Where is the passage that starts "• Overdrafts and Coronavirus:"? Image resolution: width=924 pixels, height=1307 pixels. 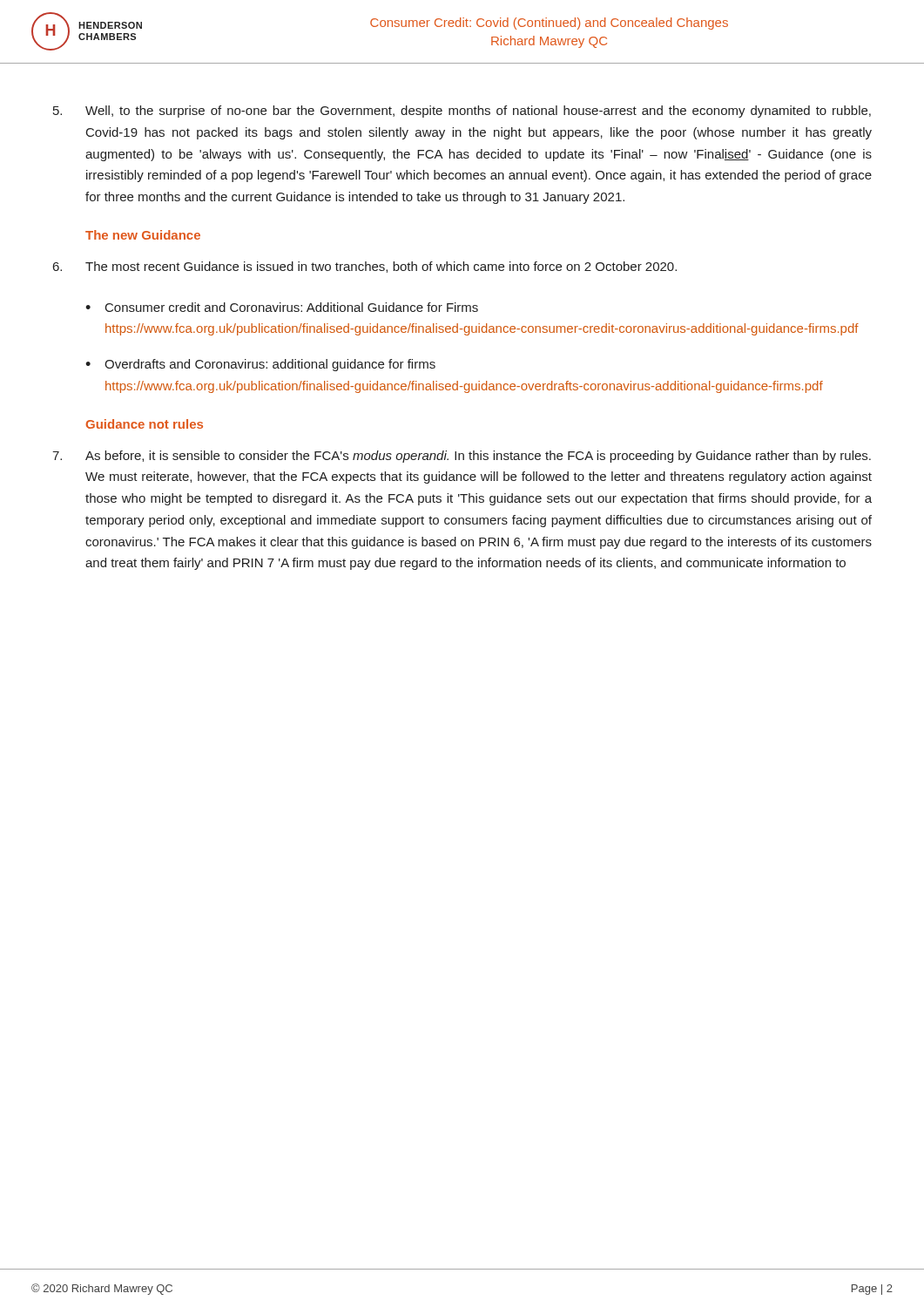[x=479, y=375]
